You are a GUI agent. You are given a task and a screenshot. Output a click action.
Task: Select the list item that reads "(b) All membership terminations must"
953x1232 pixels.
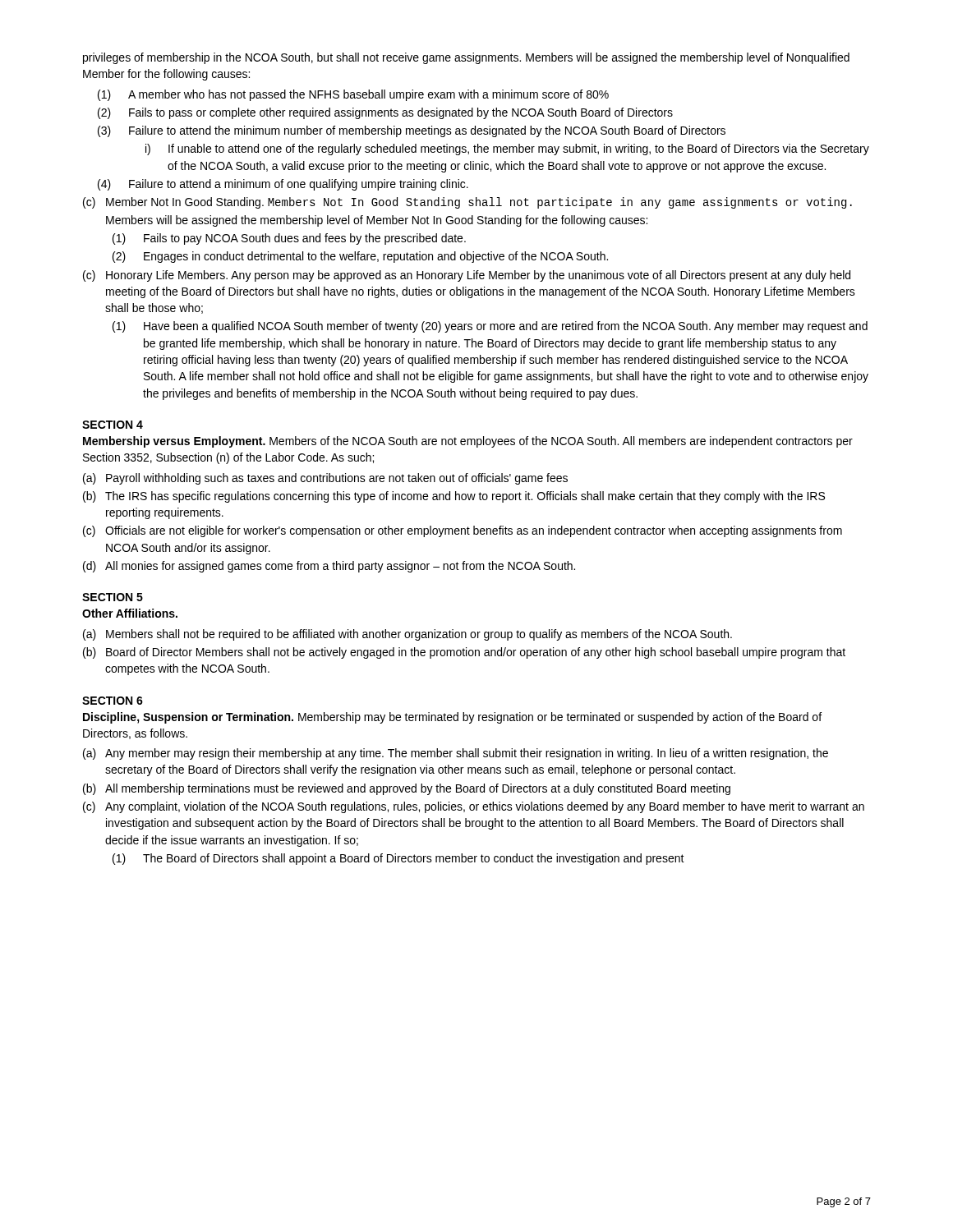(476, 788)
